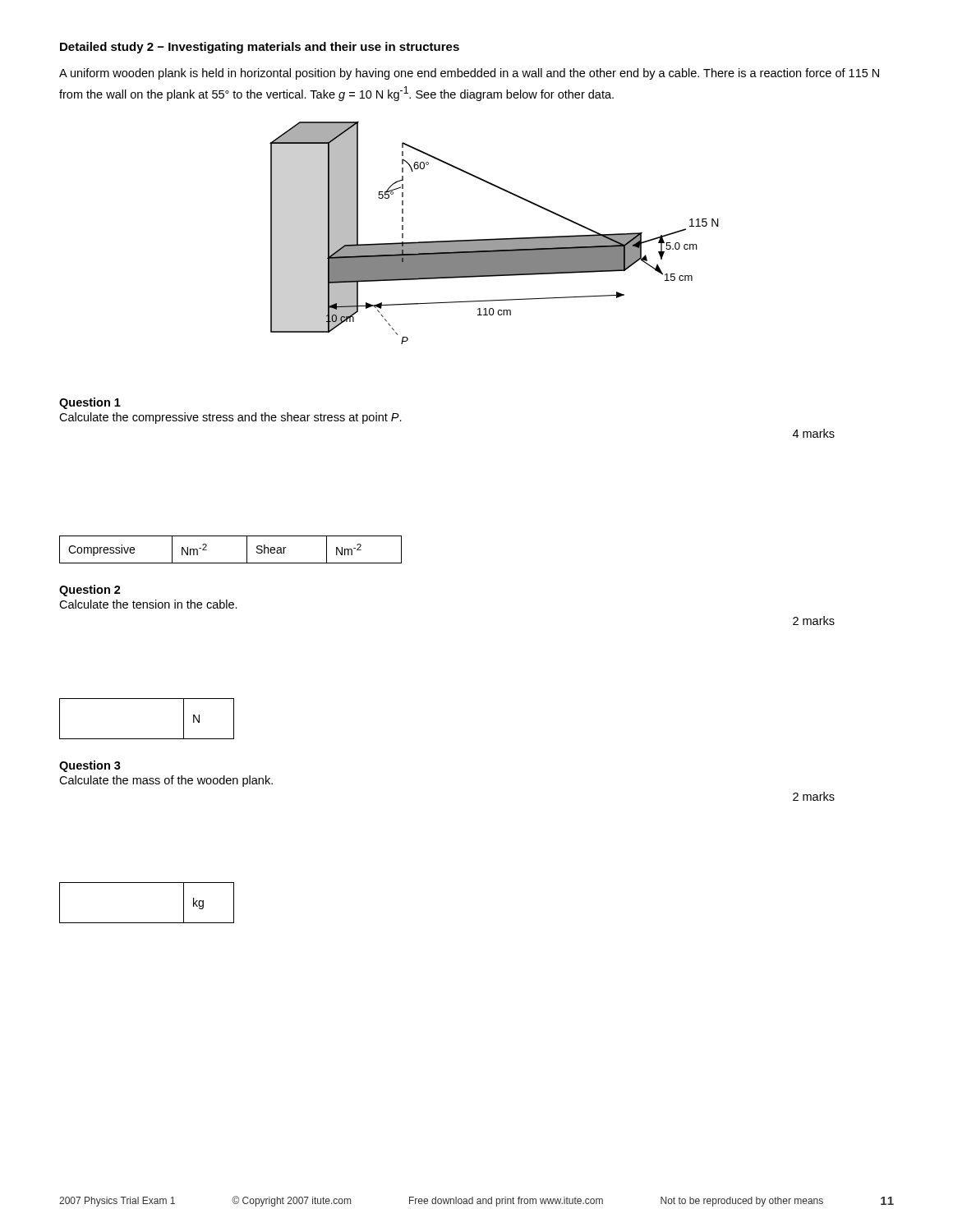Click where it says "Question 3"
This screenshot has width=953, height=1232.
click(x=90, y=766)
